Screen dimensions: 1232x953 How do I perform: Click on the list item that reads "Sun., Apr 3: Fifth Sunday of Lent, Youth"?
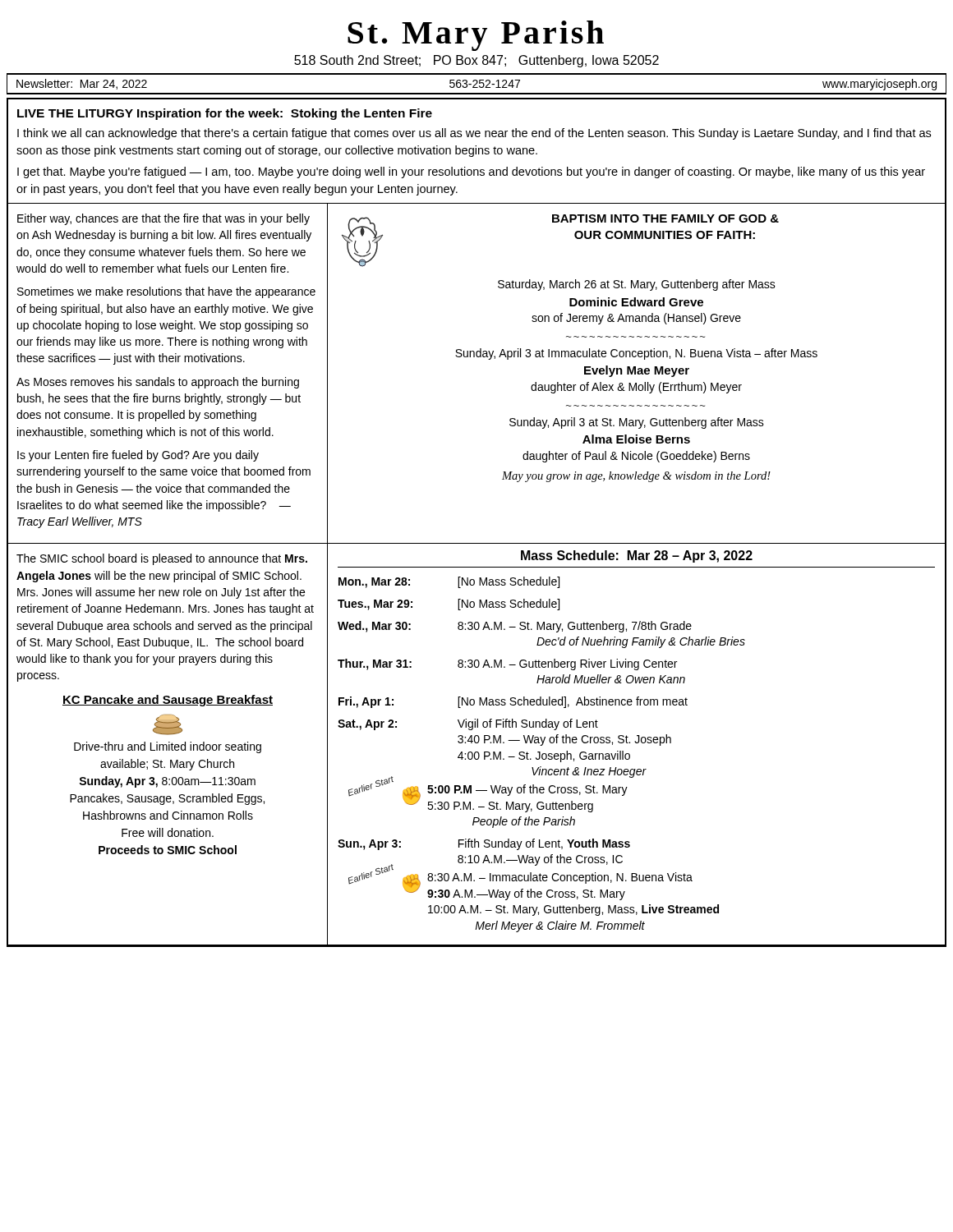tap(636, 885)
